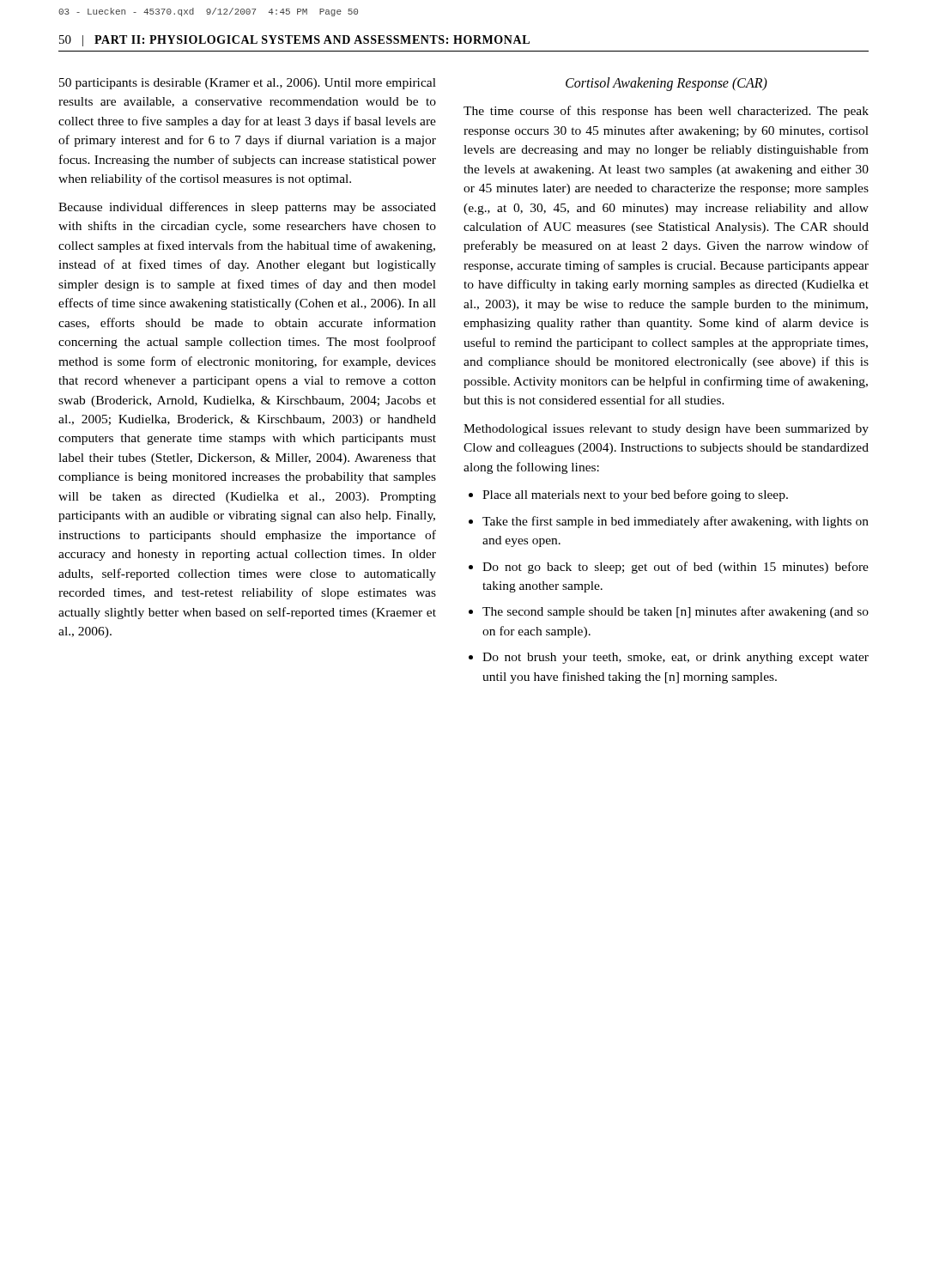Locate the block of text that opens with "50 participants is desirable (Kramer et"

point(247,131)
